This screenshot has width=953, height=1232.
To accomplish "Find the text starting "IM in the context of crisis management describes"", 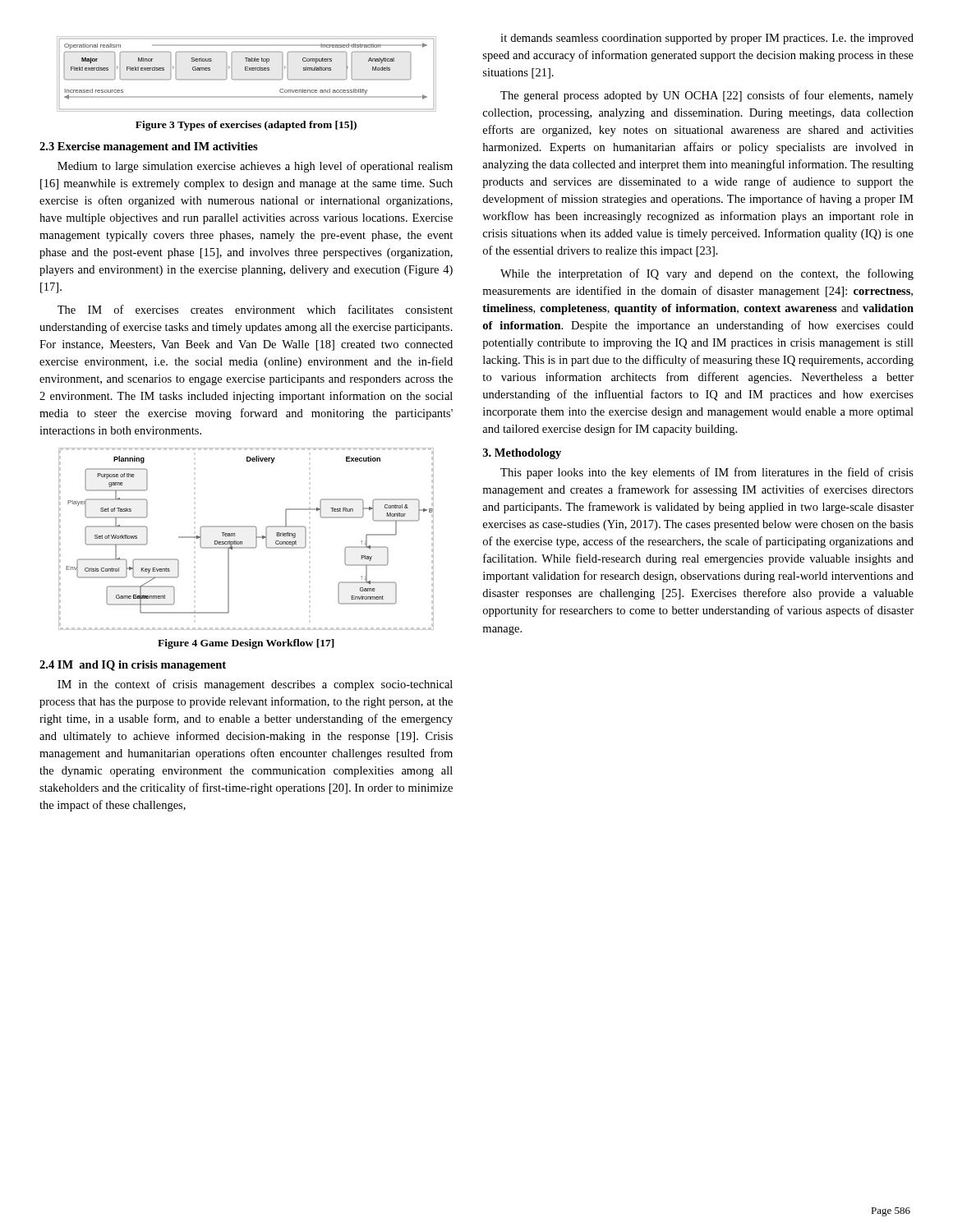I will click(x=246, y=745).
